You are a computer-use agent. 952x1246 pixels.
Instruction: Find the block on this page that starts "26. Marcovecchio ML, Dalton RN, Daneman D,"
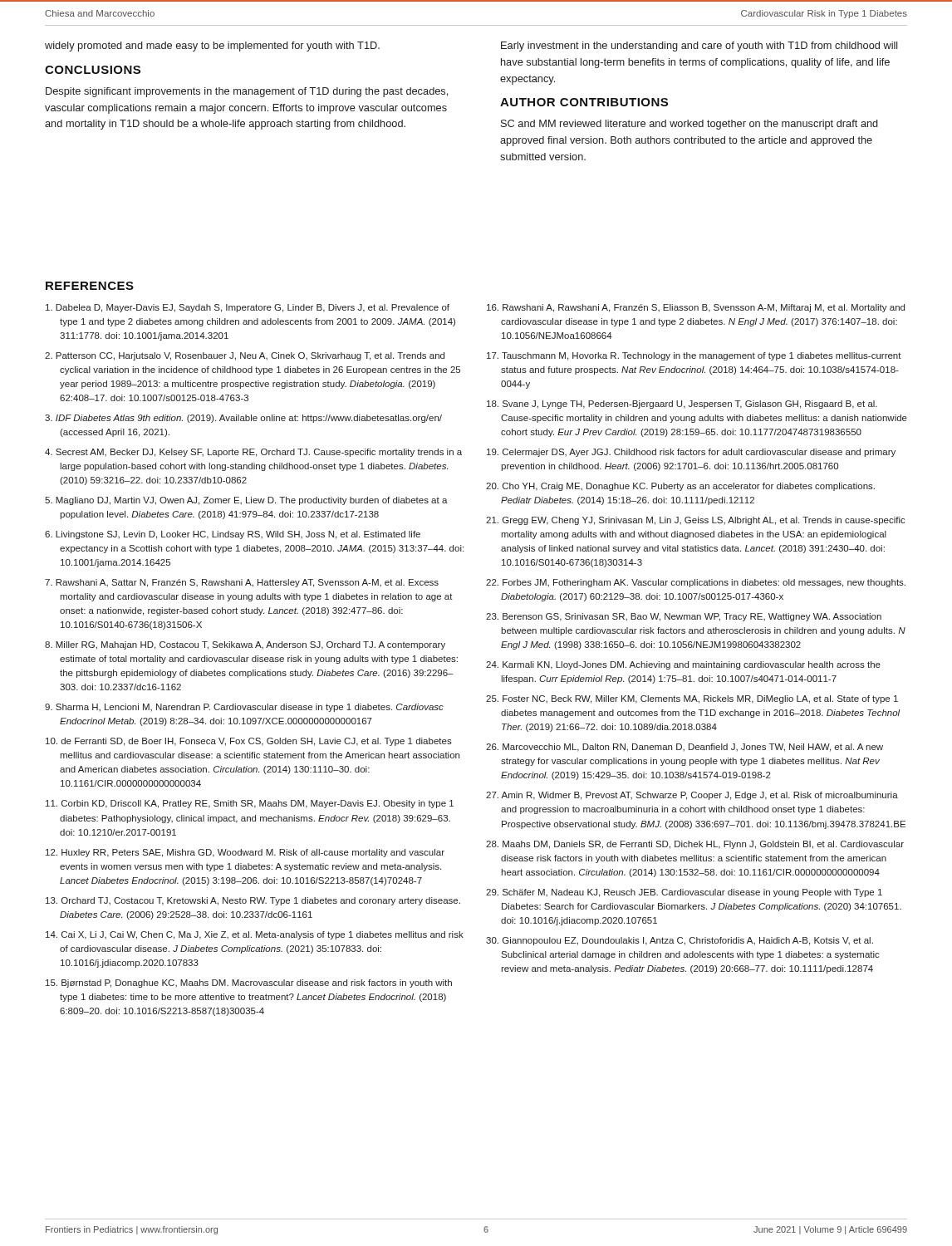click(x=685, y=761)
